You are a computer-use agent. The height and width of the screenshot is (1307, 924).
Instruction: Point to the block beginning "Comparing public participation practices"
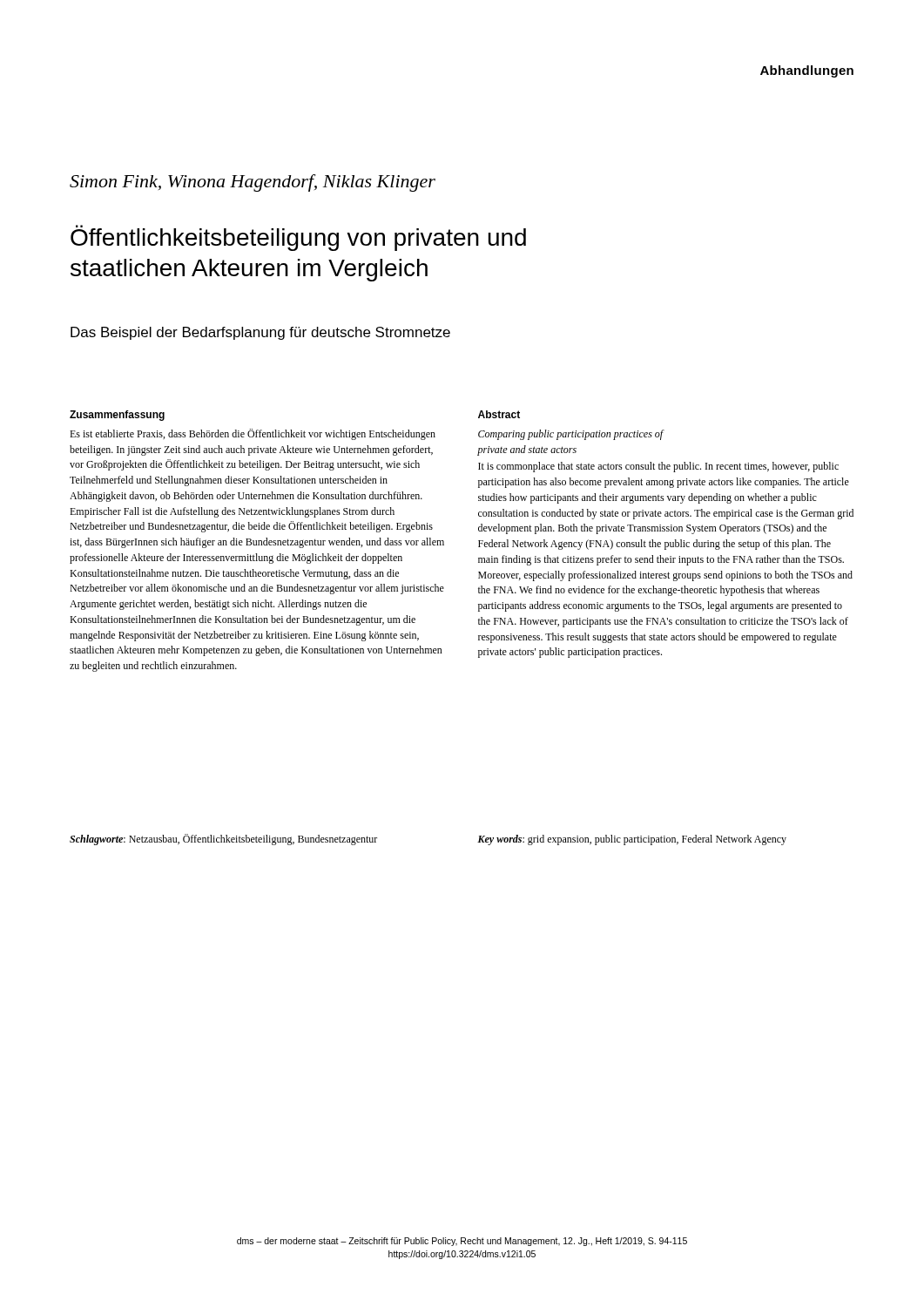coord(666,542)
